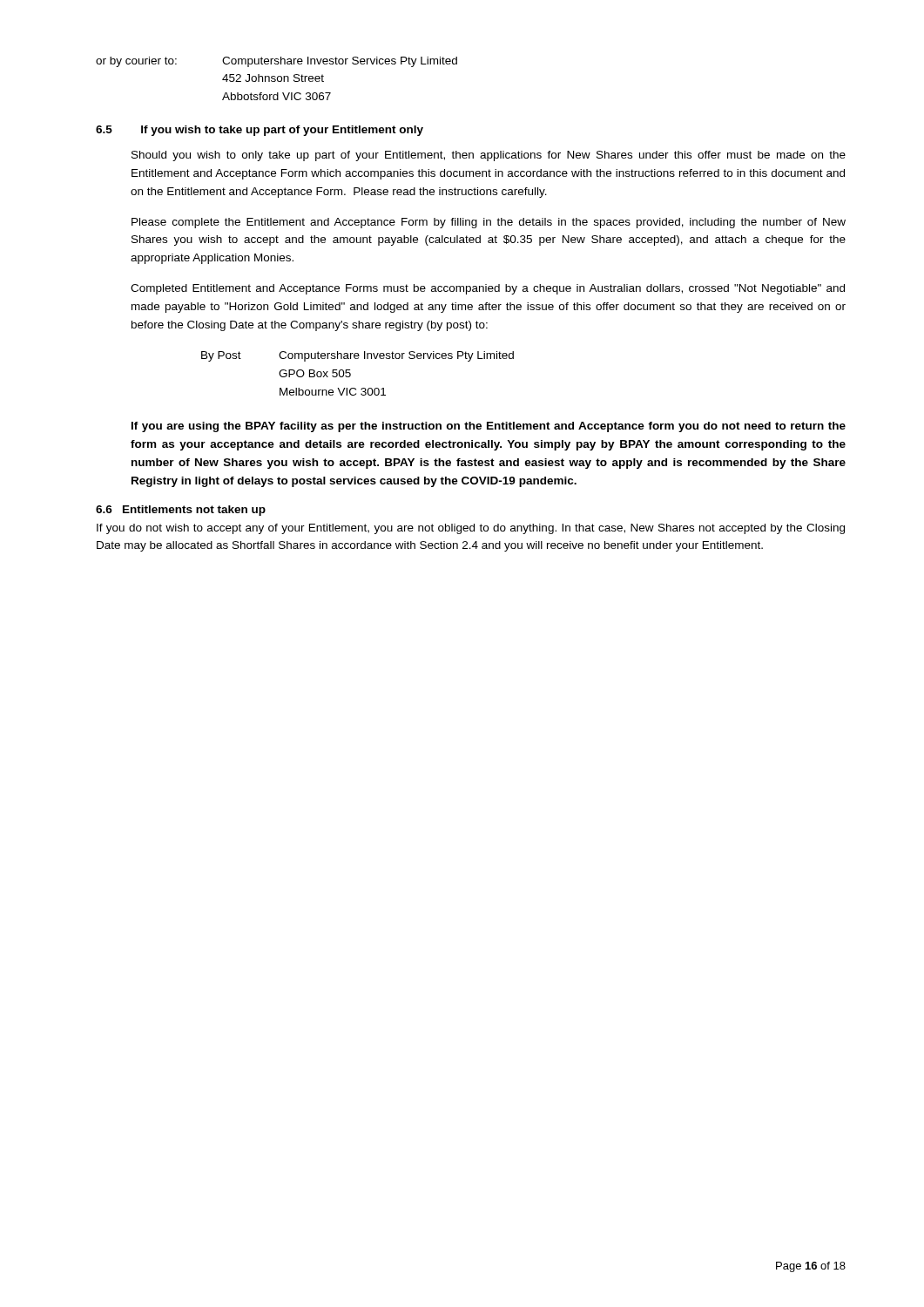Find the block starting "By Post Computershare Investor Services Pty"
This screenshot has width=924, height=1307.
click(357, 356)
